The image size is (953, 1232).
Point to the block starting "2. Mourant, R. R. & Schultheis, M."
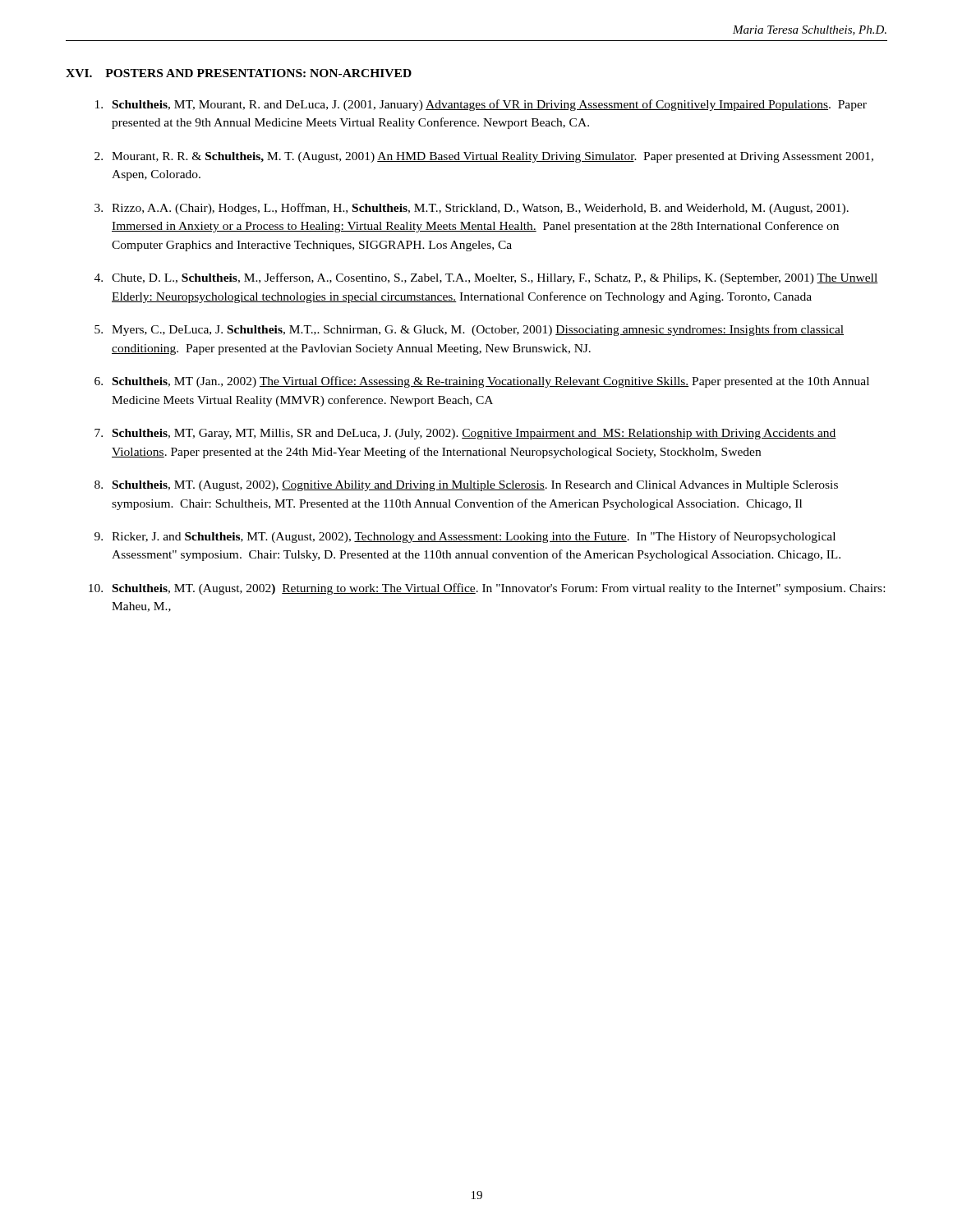point(476,165)
